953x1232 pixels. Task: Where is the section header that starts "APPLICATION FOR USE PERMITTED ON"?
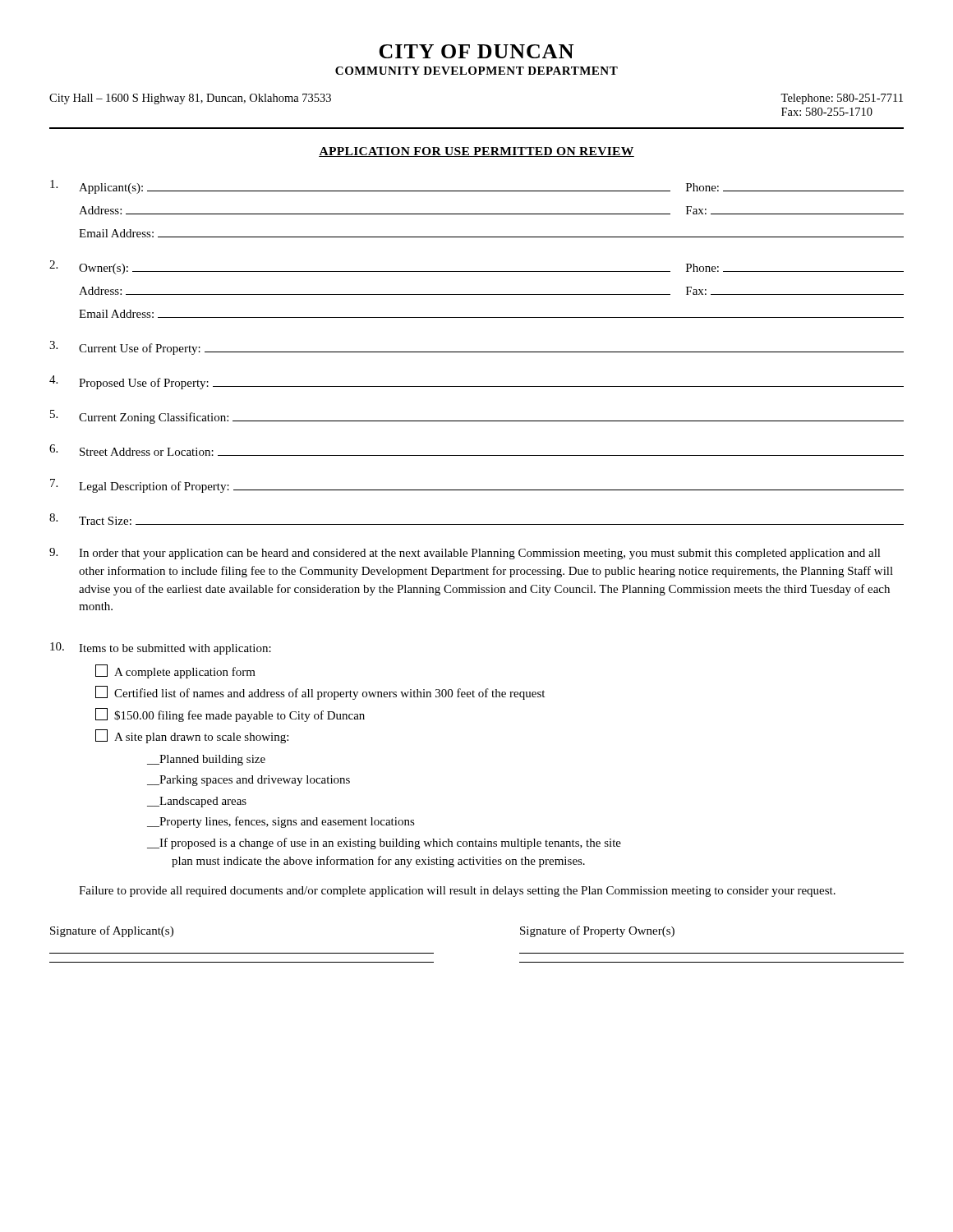point(476,151)
